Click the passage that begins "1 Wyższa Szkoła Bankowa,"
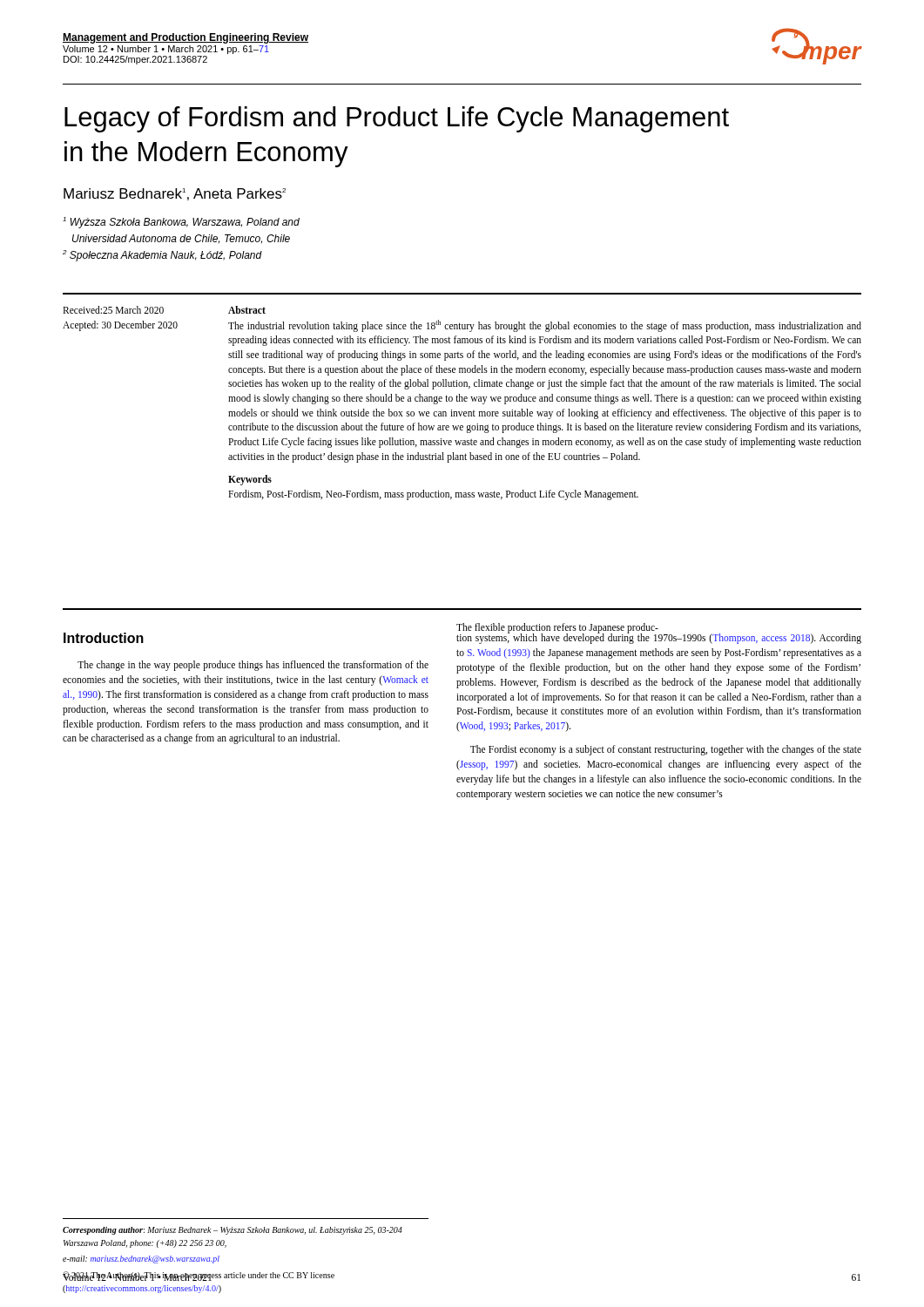The height and width of the screenshot is (1307, 924). point(181,238)
